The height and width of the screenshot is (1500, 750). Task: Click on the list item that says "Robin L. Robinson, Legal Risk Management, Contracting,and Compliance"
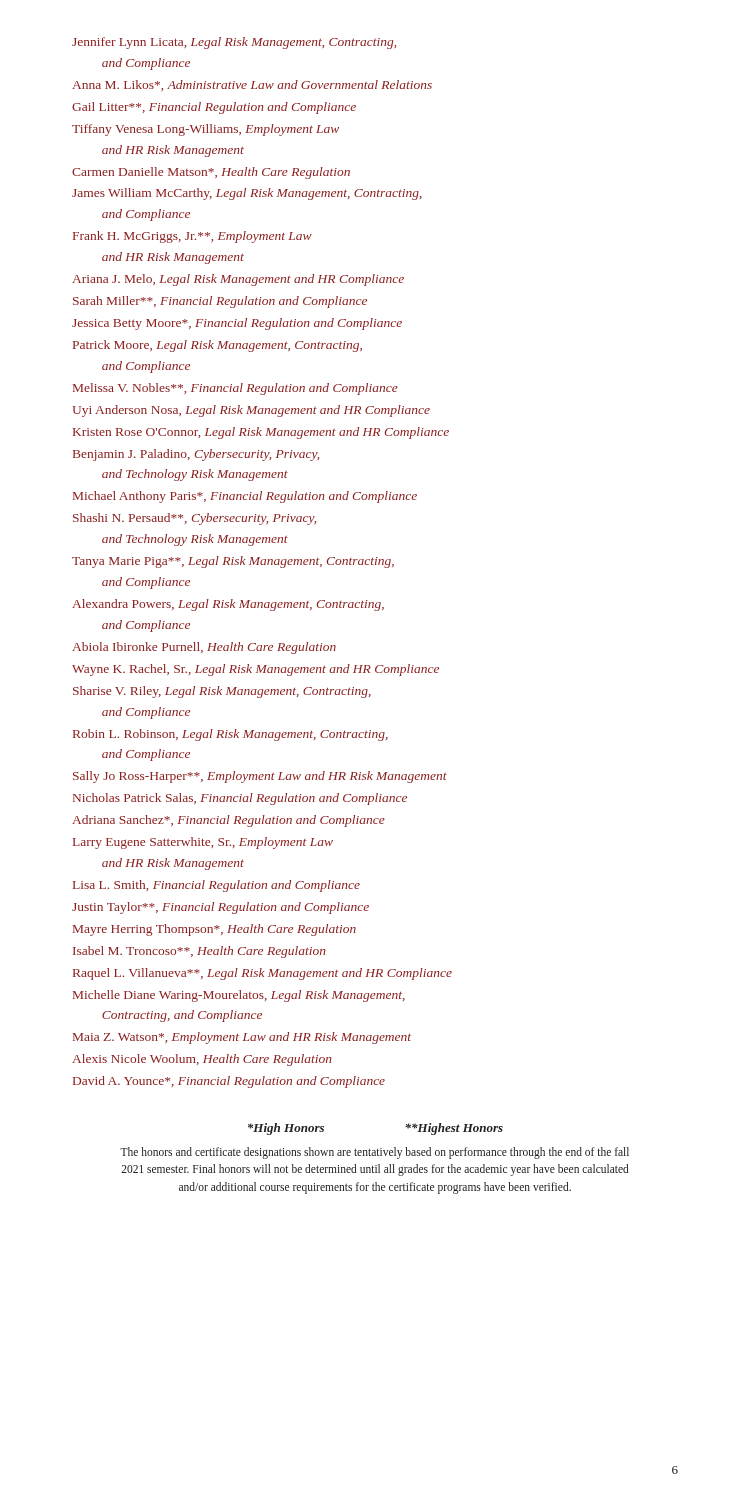tap(375, 745)
